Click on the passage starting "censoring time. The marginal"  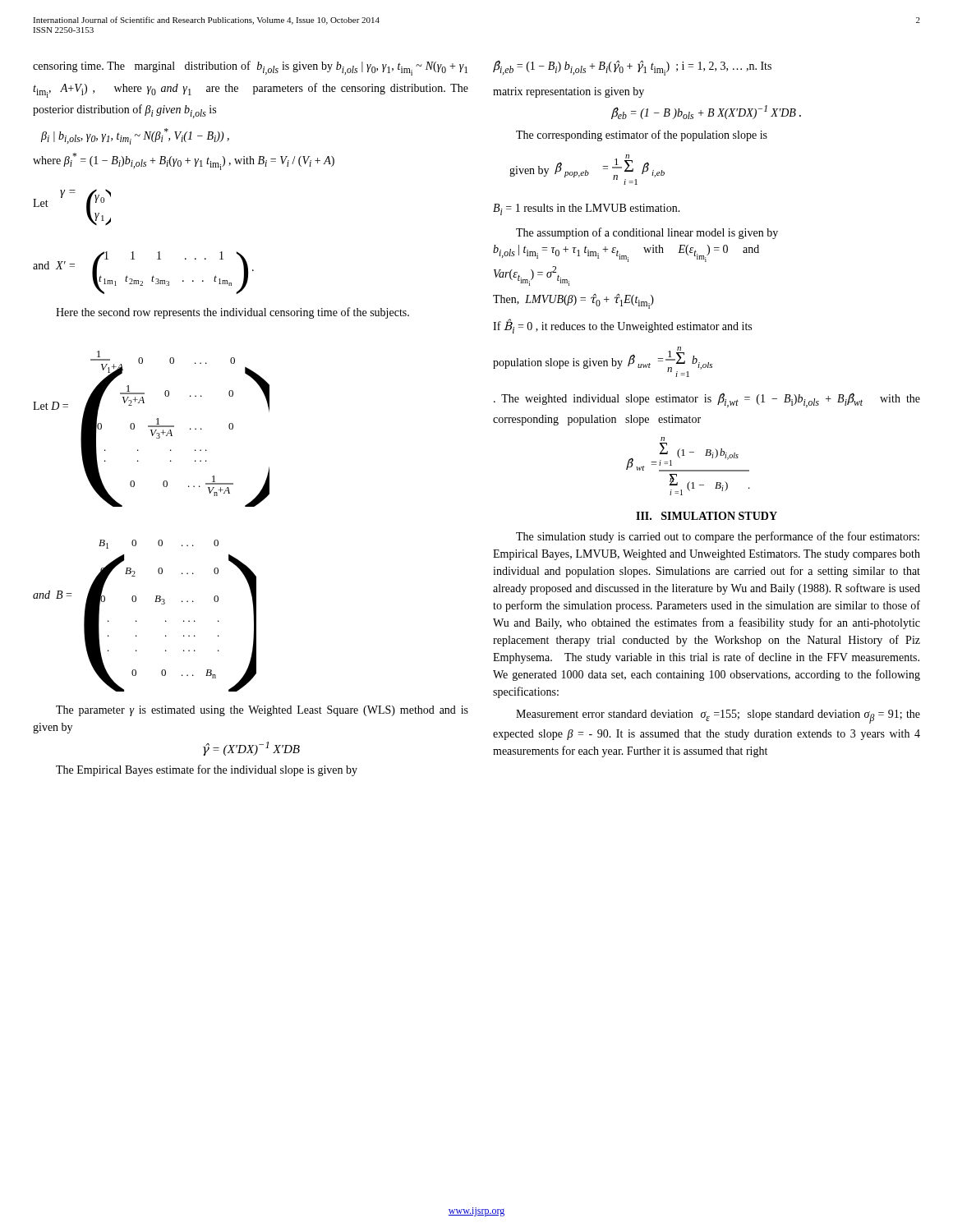[251, 90]
